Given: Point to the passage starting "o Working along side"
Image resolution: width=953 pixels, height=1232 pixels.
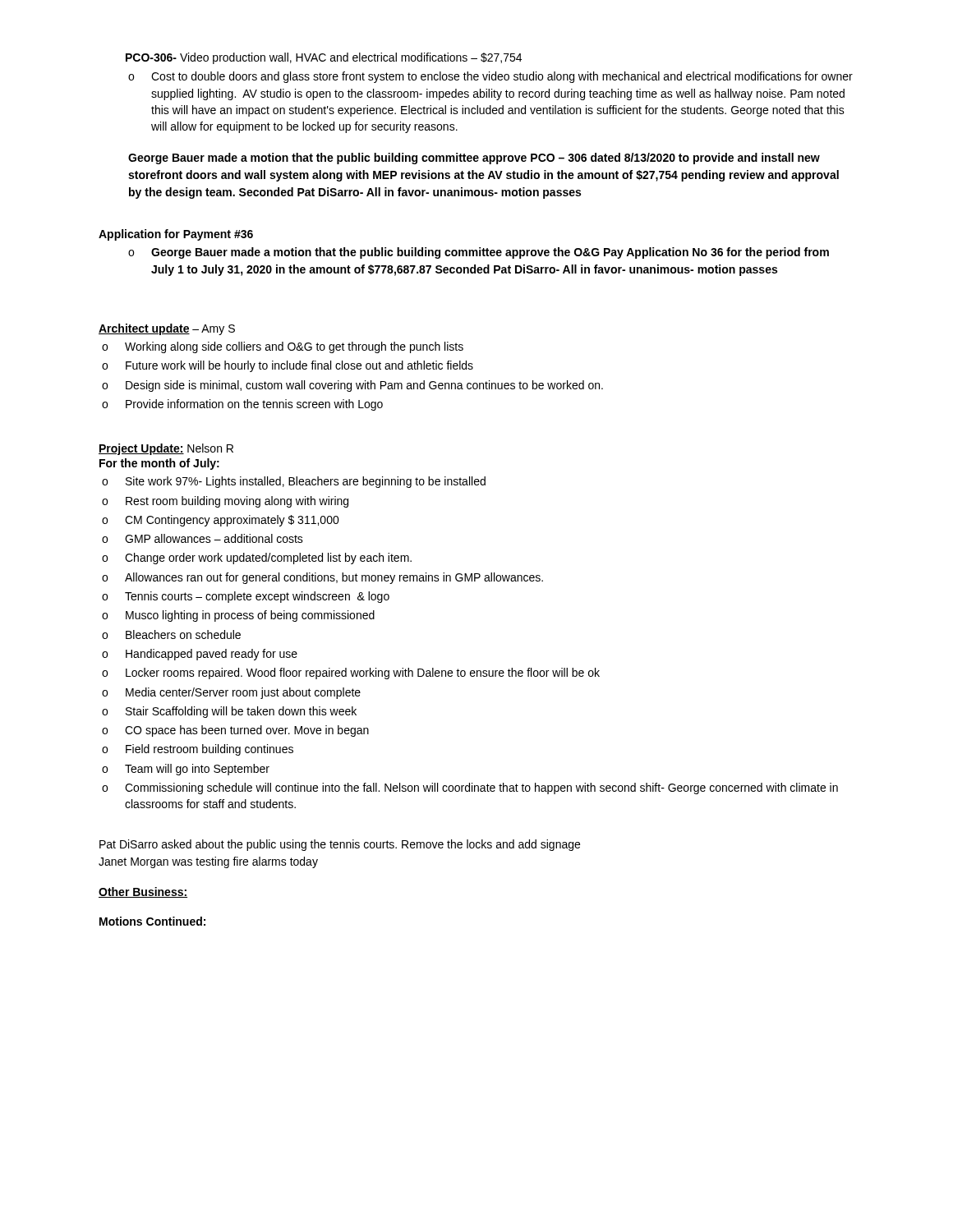Looking at the screenshot, I should [x=283, y=347].
